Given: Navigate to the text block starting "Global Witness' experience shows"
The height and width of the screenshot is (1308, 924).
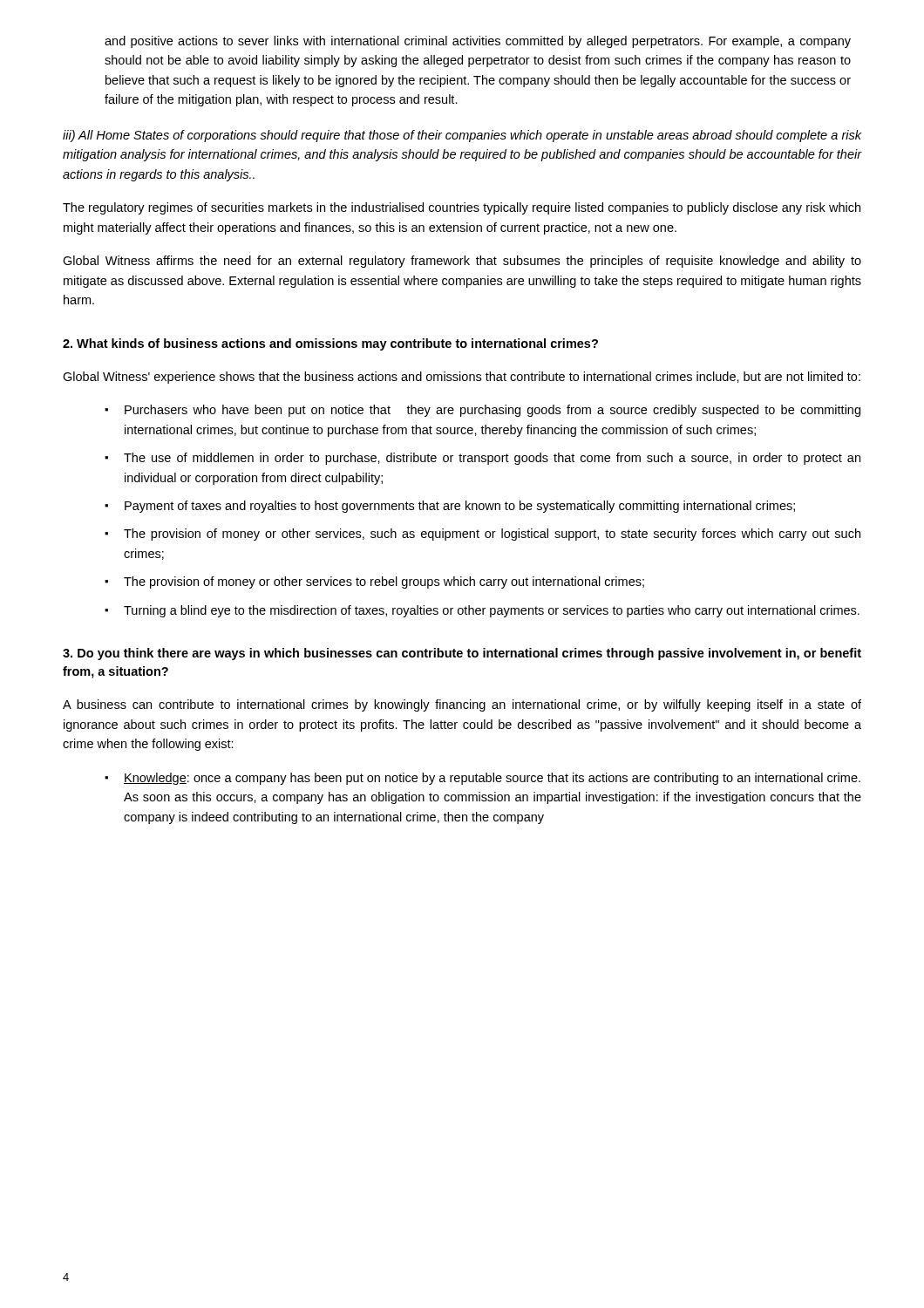Looking at the screenshot, I should pyautogui.click(x=462, y=377).
